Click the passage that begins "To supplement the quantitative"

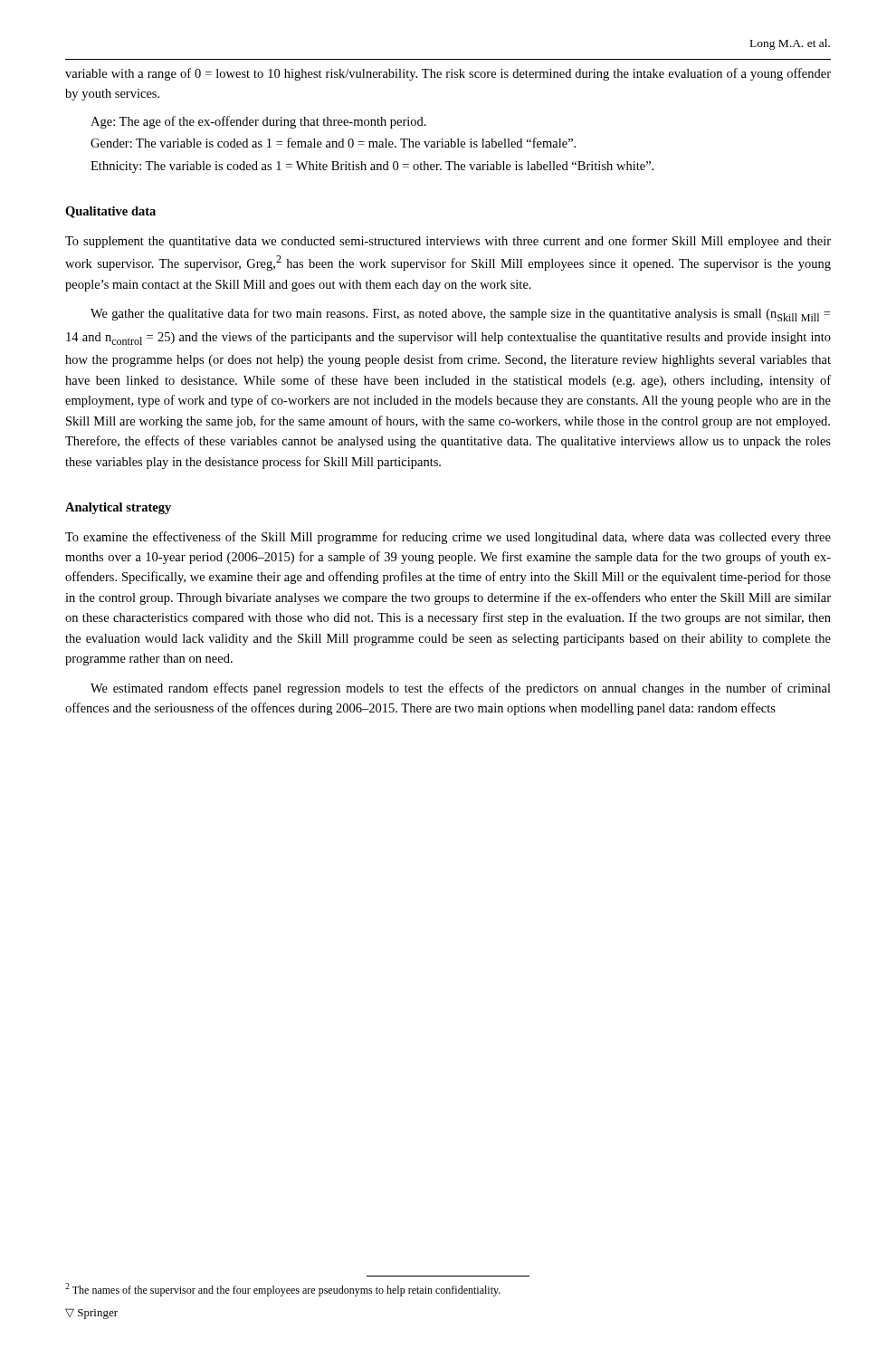click(x=448, y=262)
